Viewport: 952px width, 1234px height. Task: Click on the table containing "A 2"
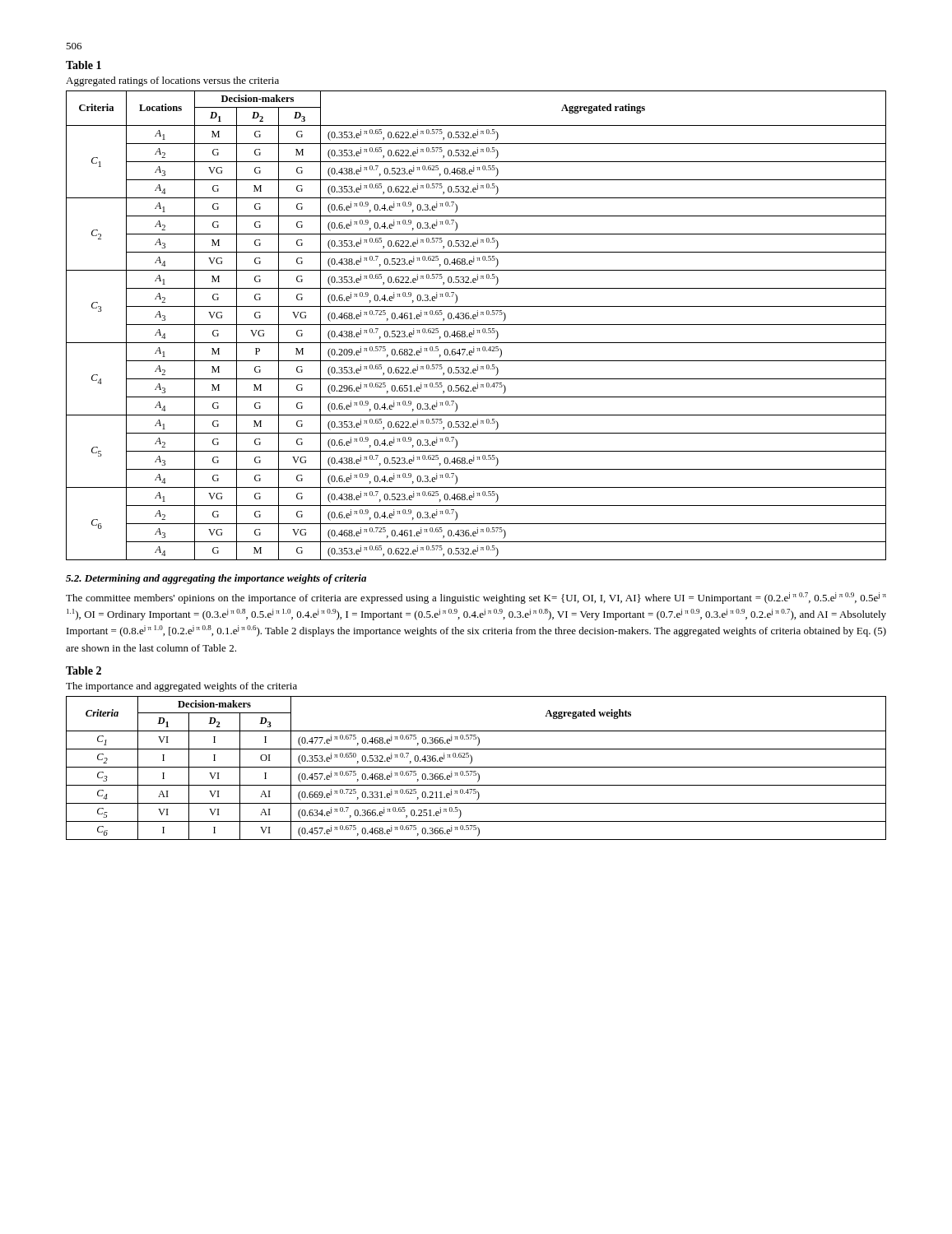coord(476,325)
